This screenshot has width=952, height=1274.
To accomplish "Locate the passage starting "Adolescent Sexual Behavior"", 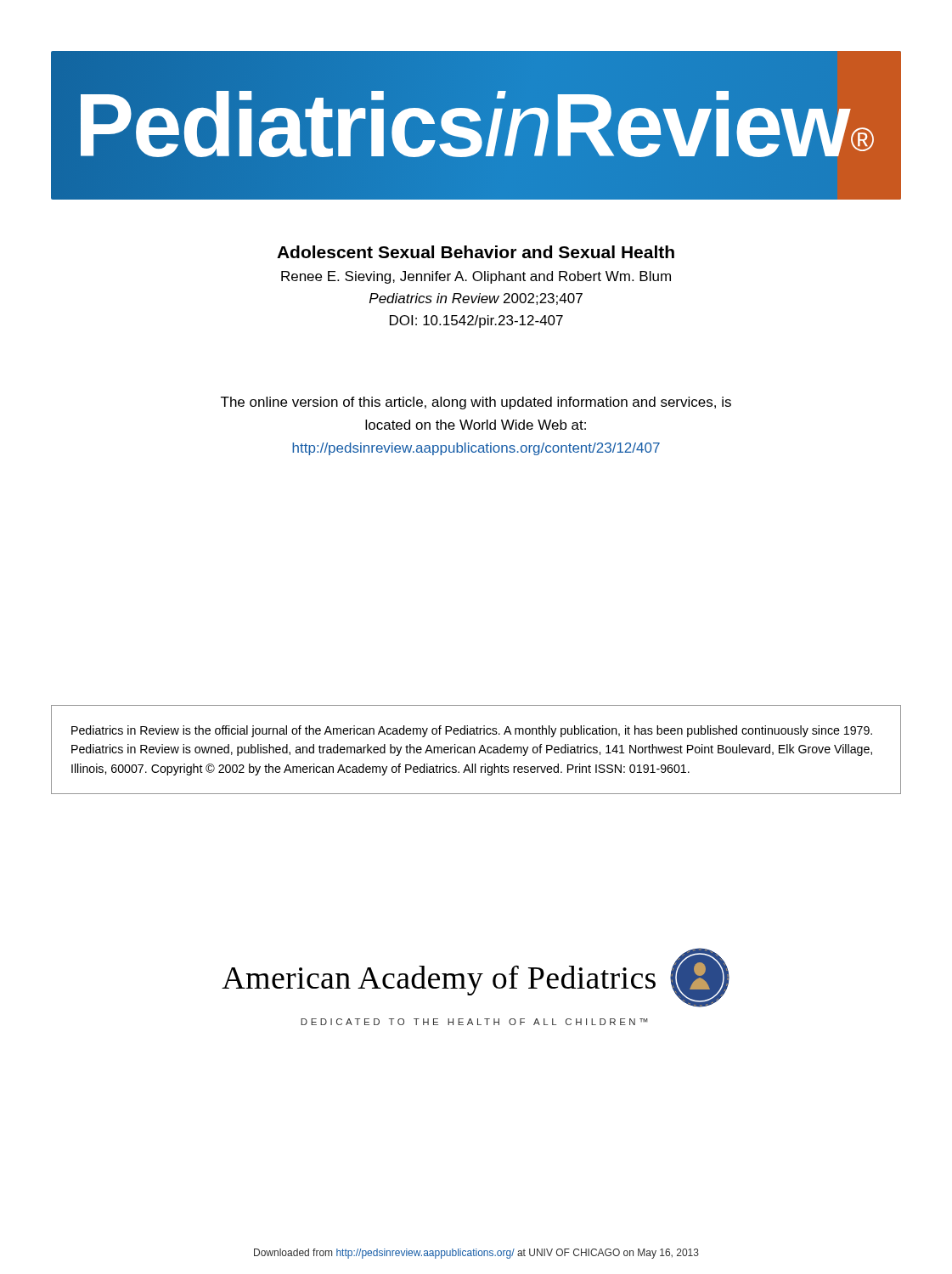I will pos(476,252).
